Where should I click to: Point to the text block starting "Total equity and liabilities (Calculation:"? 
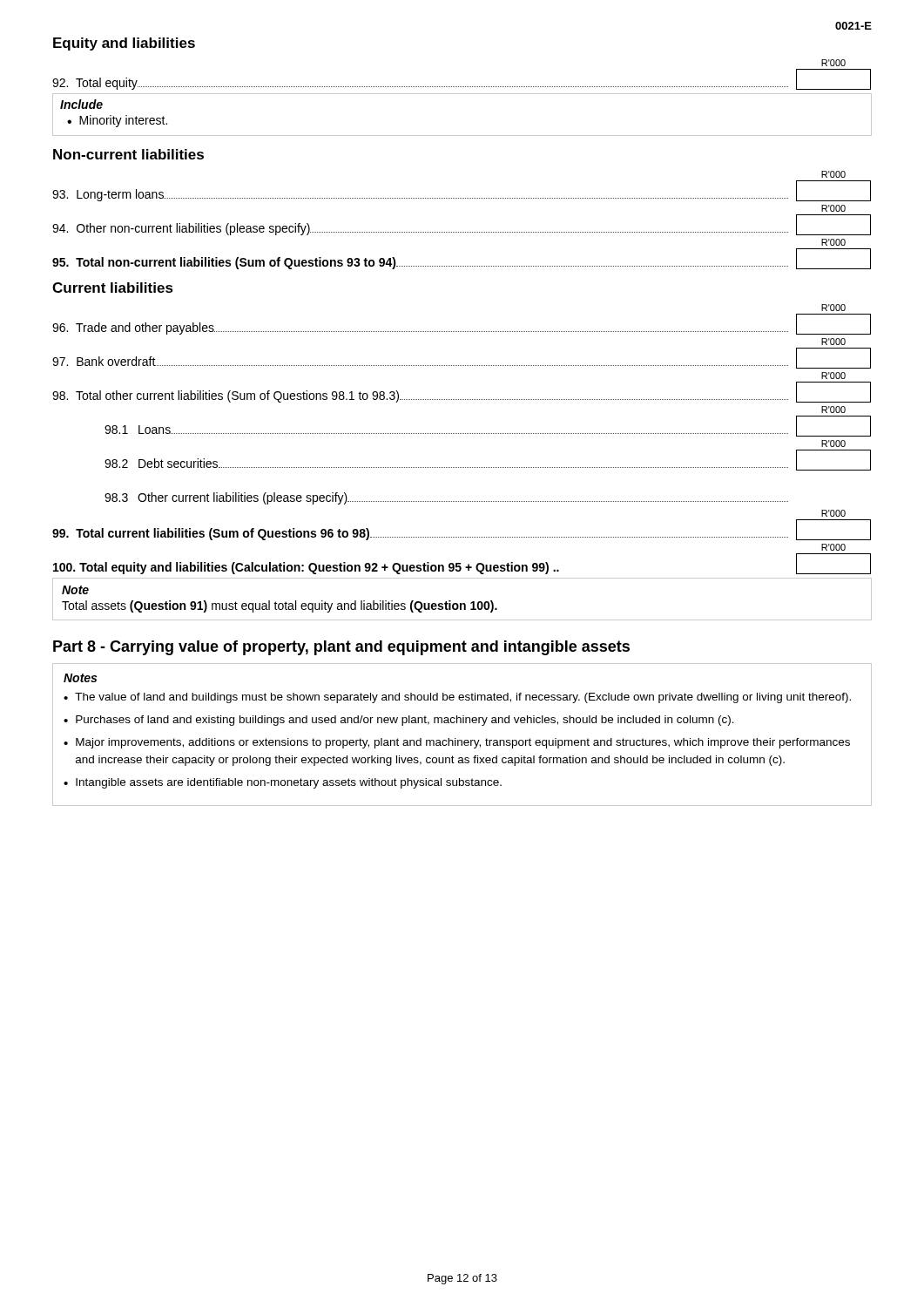click(x=462, y=558)
